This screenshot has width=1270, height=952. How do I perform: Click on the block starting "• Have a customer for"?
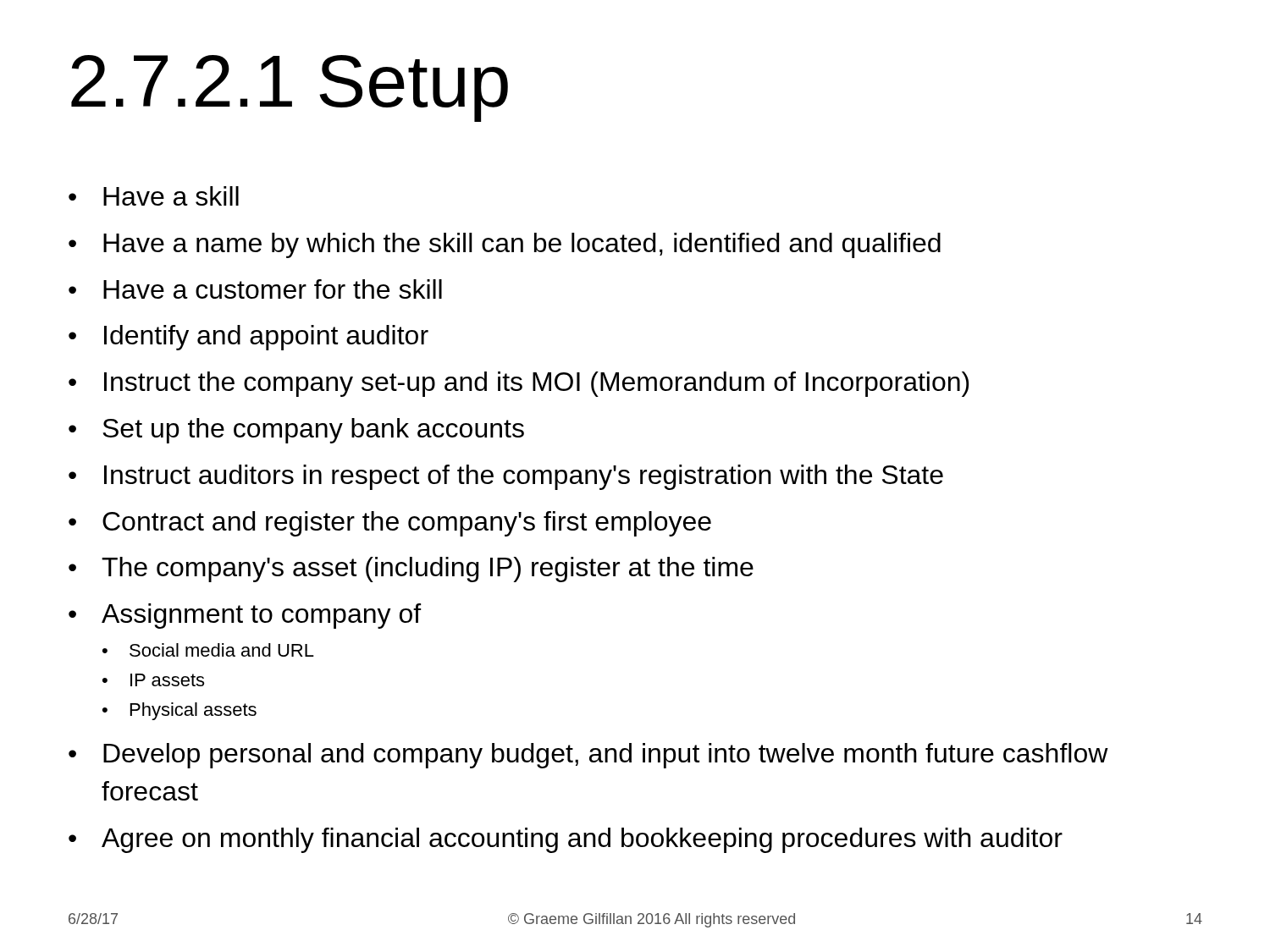tap(255, 289)
